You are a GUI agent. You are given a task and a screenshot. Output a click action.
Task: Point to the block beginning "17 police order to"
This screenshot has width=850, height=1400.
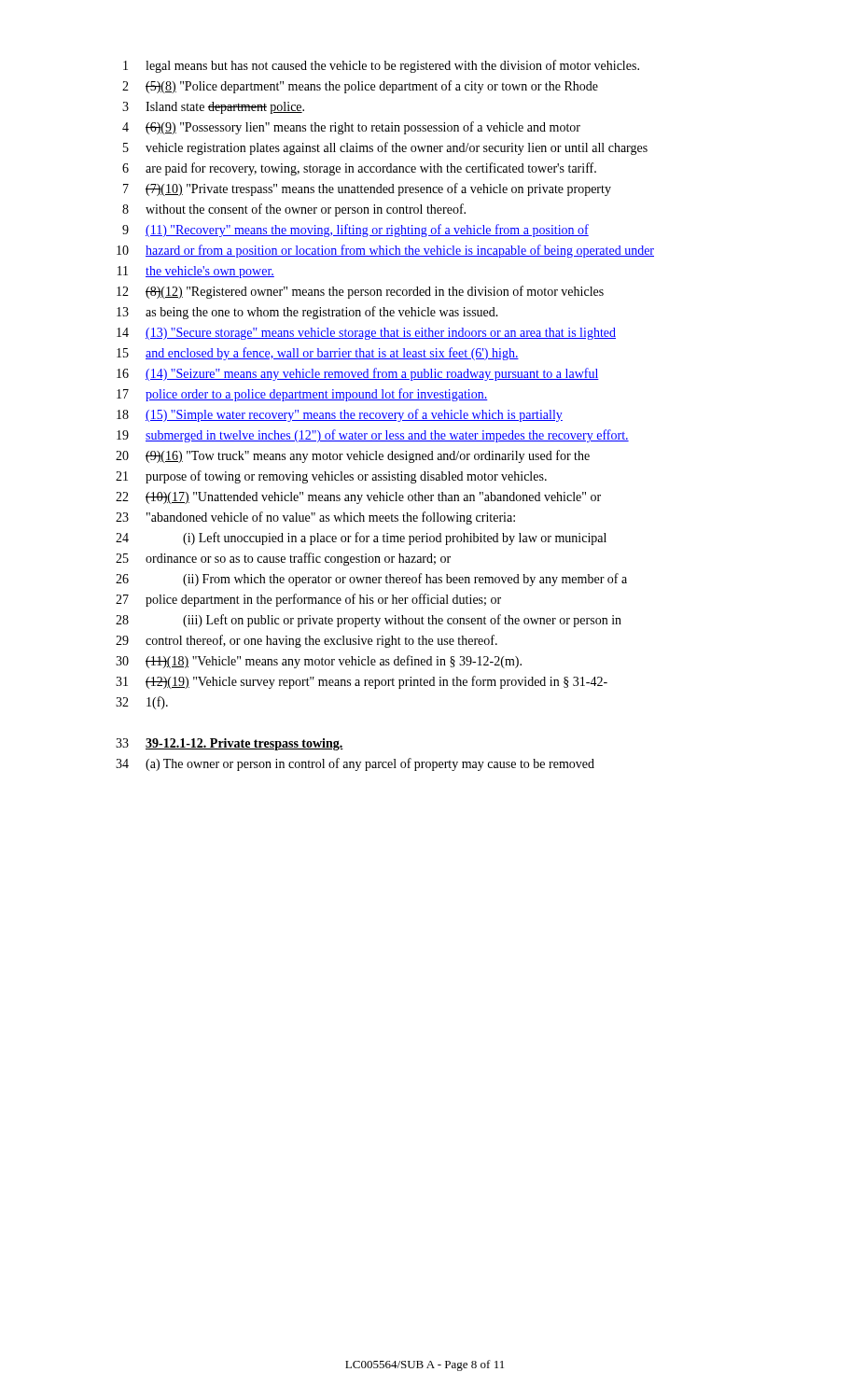coord(434,395)
